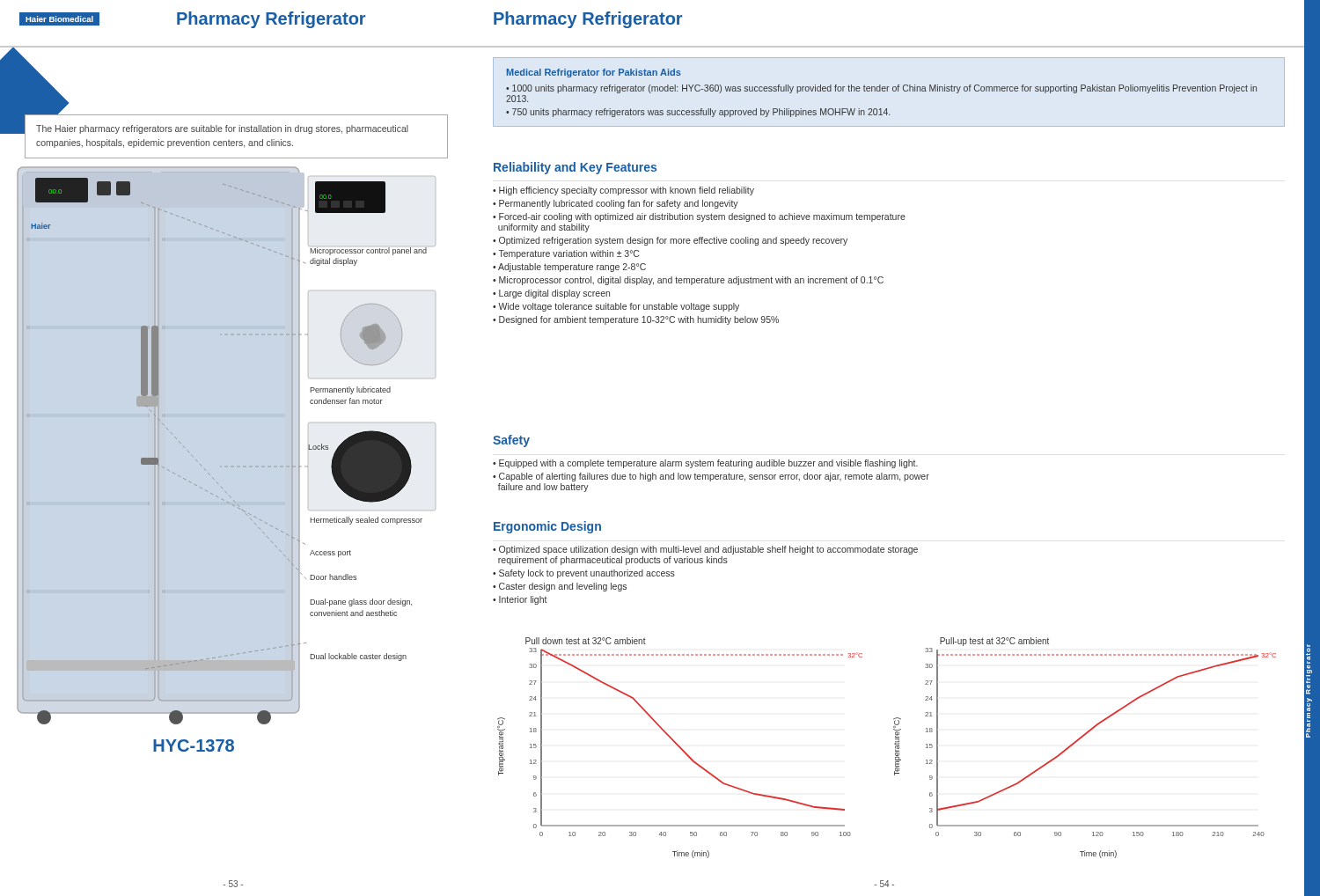Click on the text block starting "• Temperature variation"
Screen dimensions: 896x1320
(566, 253)
